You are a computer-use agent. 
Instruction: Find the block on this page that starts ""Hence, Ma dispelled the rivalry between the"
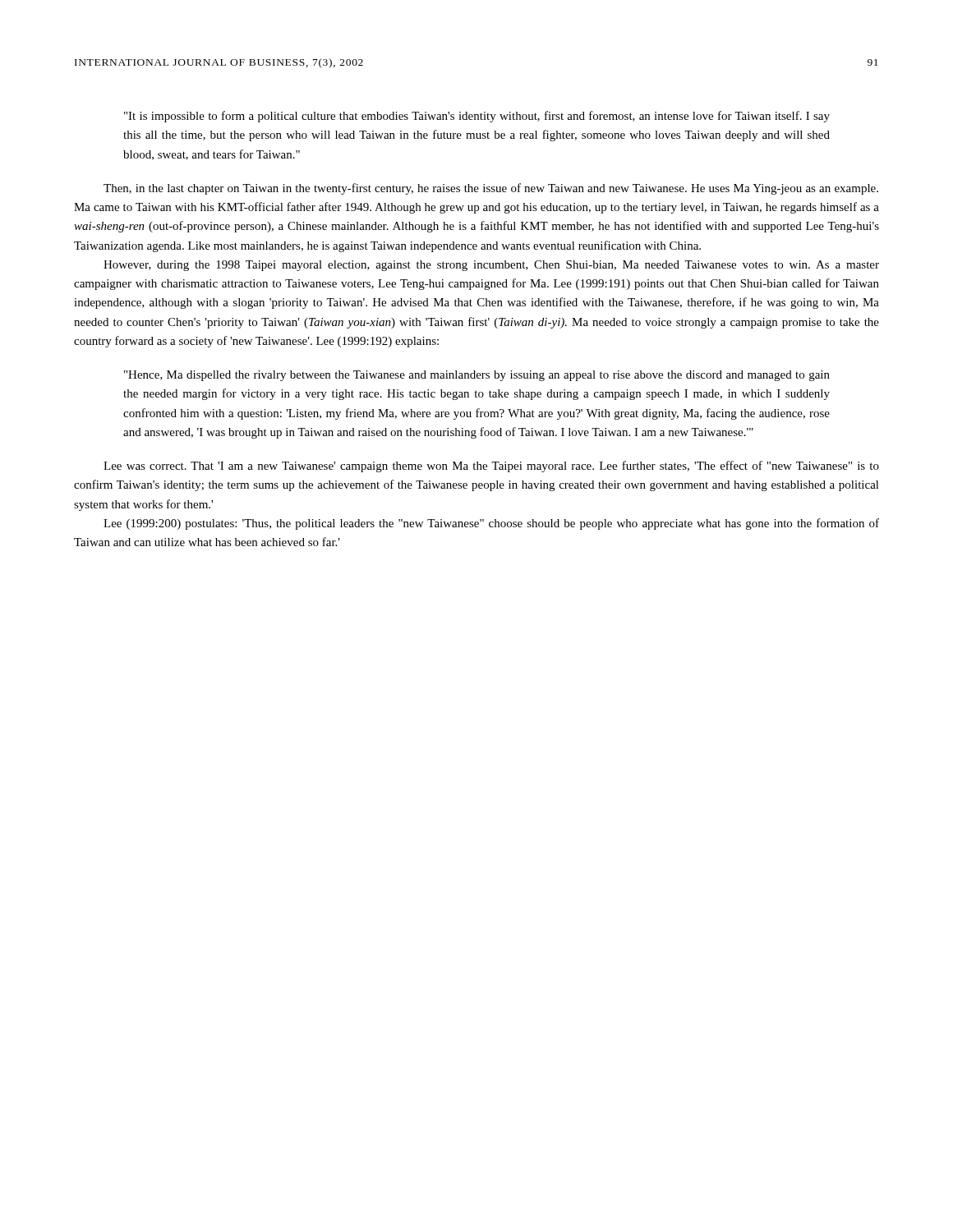[x=476, y=403]
